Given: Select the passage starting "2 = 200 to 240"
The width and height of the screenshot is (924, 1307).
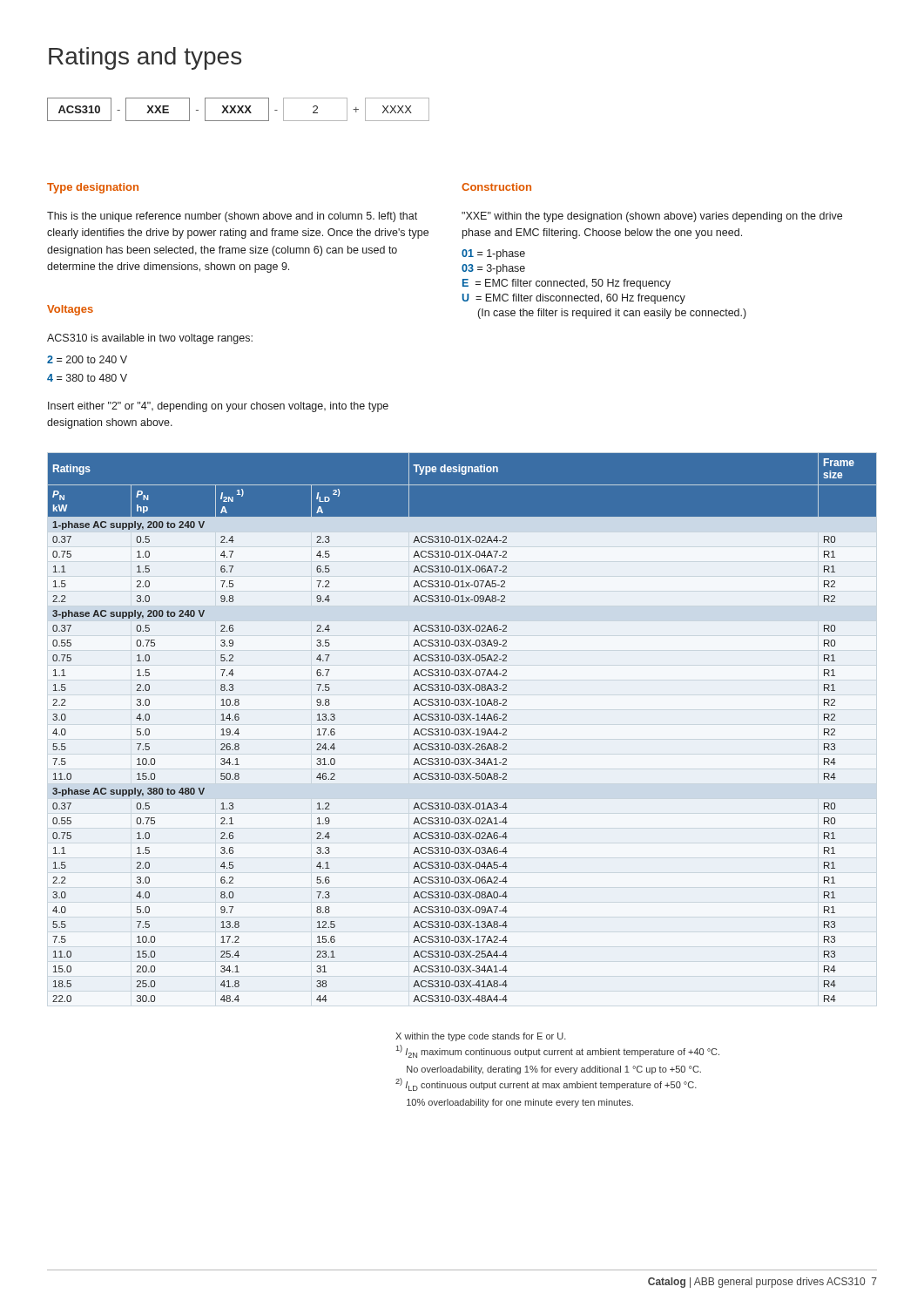Looking at the screenshot, I should pyautogui.click(x=87, y=359).
